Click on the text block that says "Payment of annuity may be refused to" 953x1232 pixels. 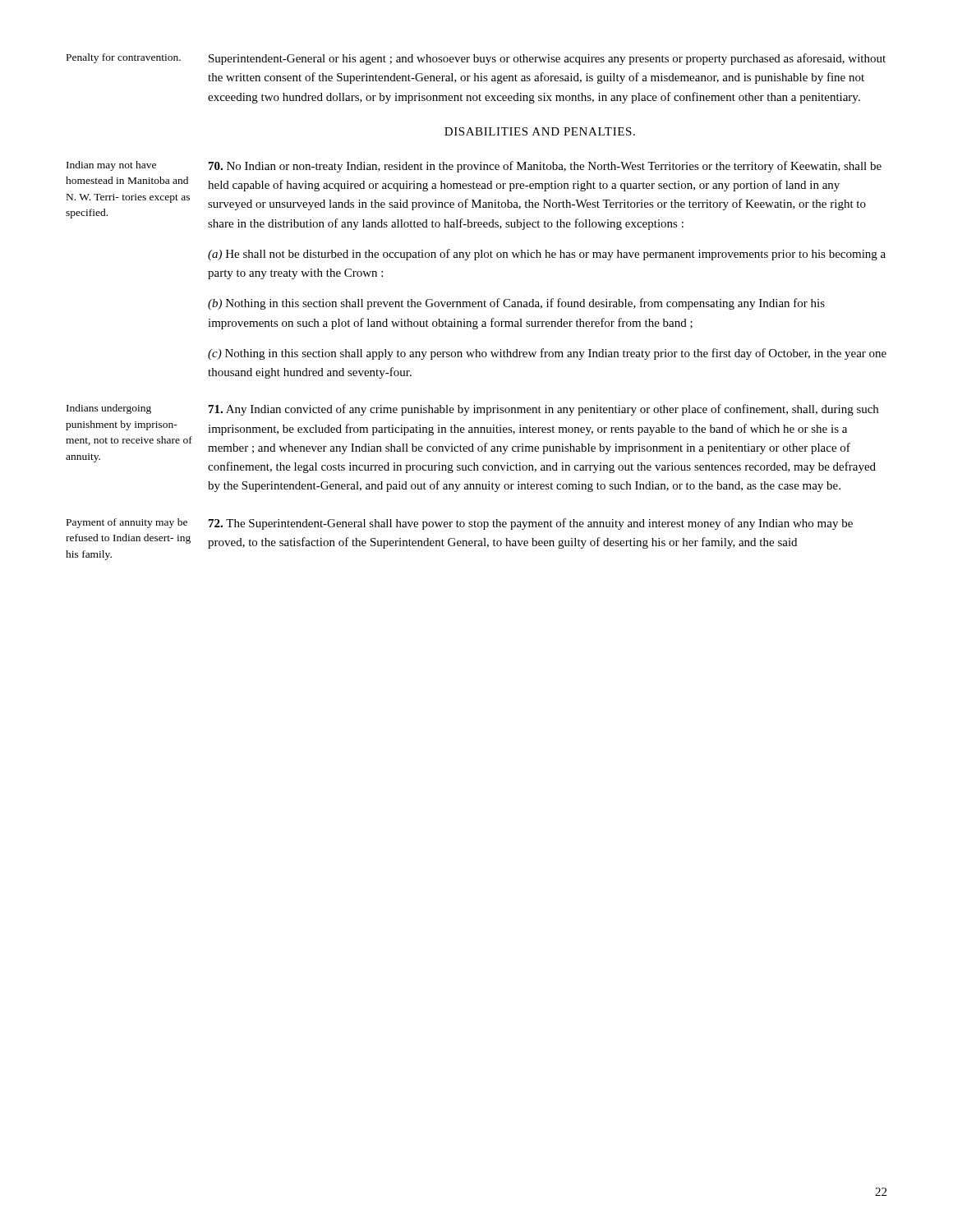point(476,538)
